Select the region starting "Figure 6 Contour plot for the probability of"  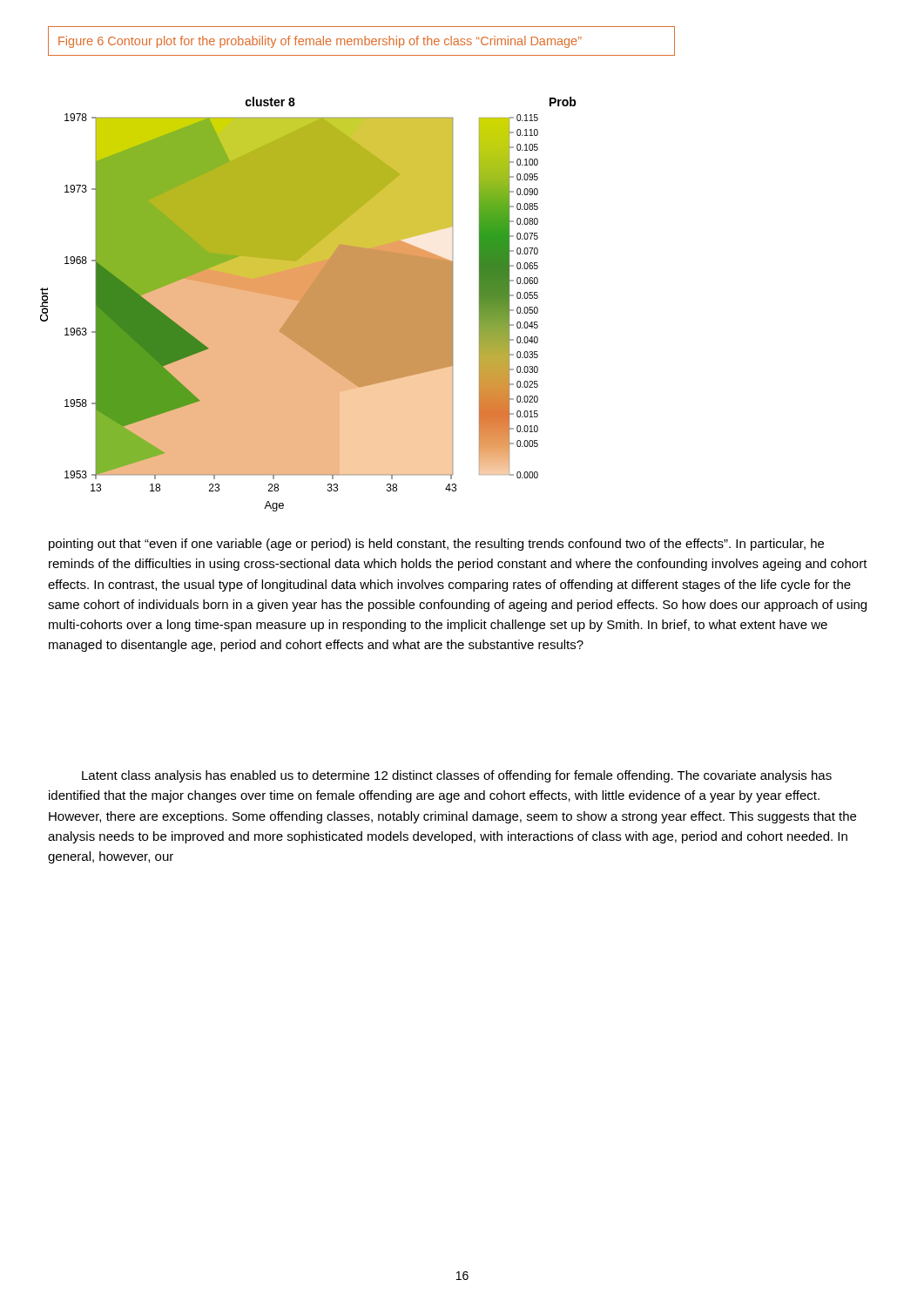point(320,41)
